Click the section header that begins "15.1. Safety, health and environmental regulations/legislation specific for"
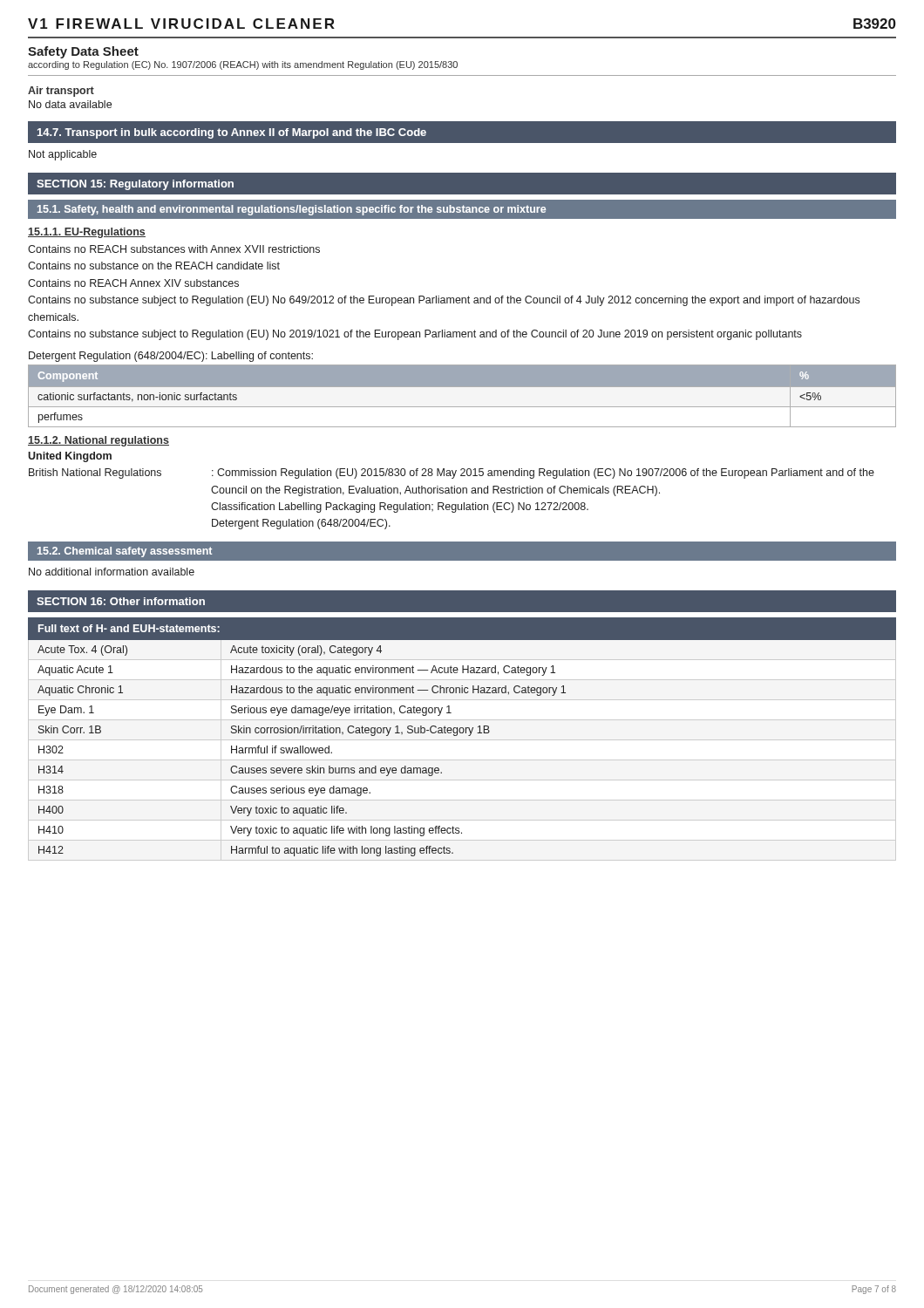 (x=291, y=209)
